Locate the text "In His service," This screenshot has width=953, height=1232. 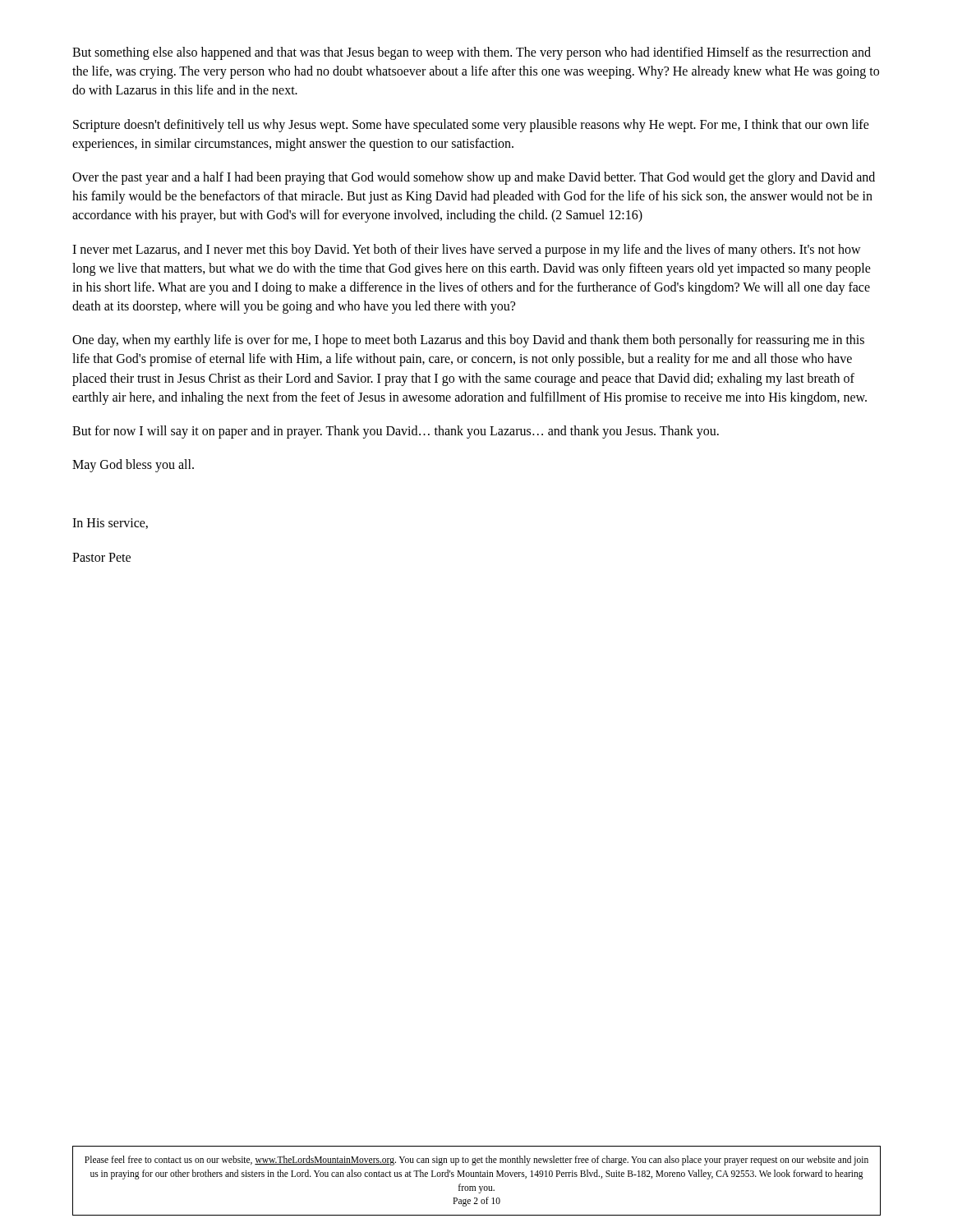(110, 523)
